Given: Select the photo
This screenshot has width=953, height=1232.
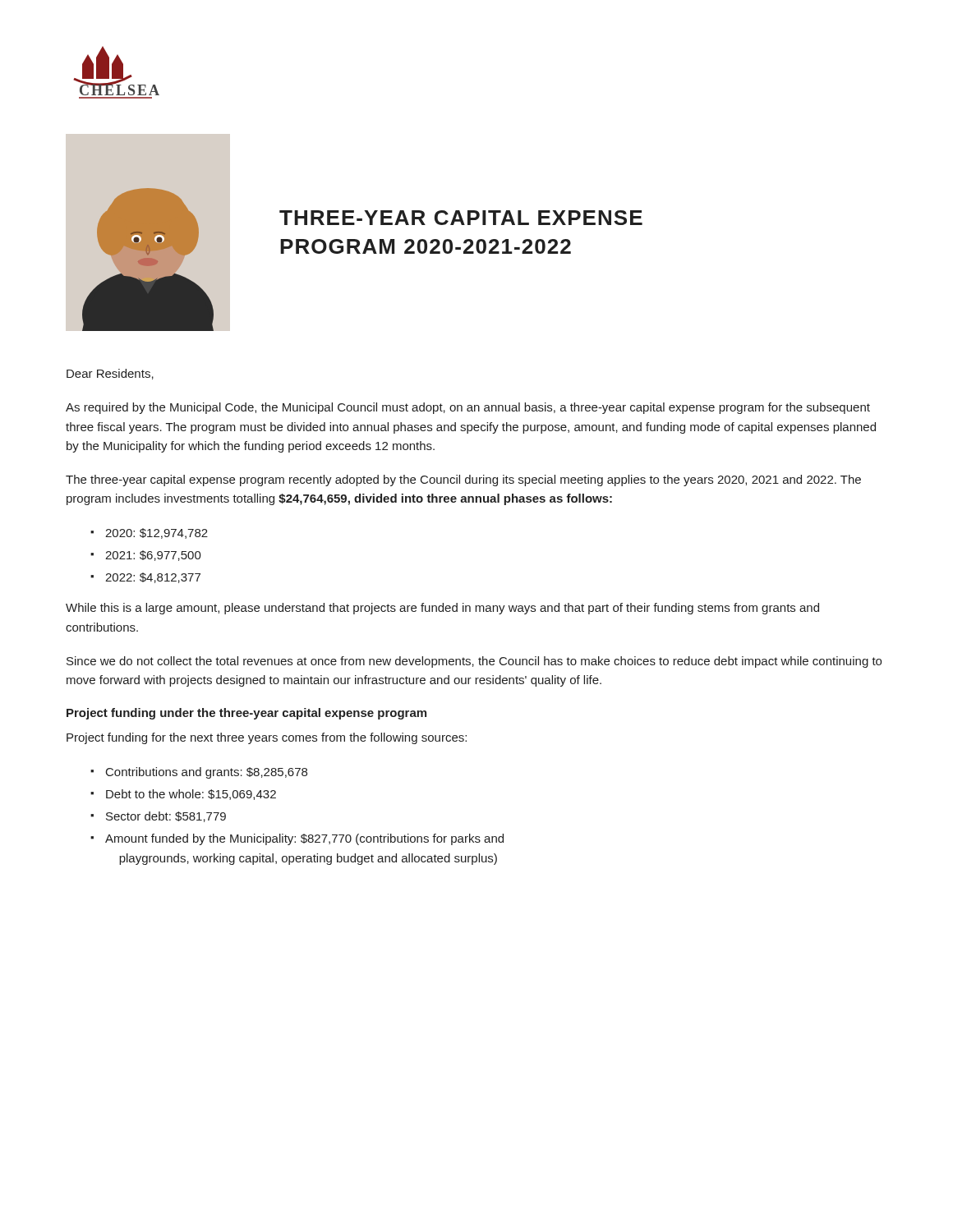Looking at the screenshot, I should [152, 232].
